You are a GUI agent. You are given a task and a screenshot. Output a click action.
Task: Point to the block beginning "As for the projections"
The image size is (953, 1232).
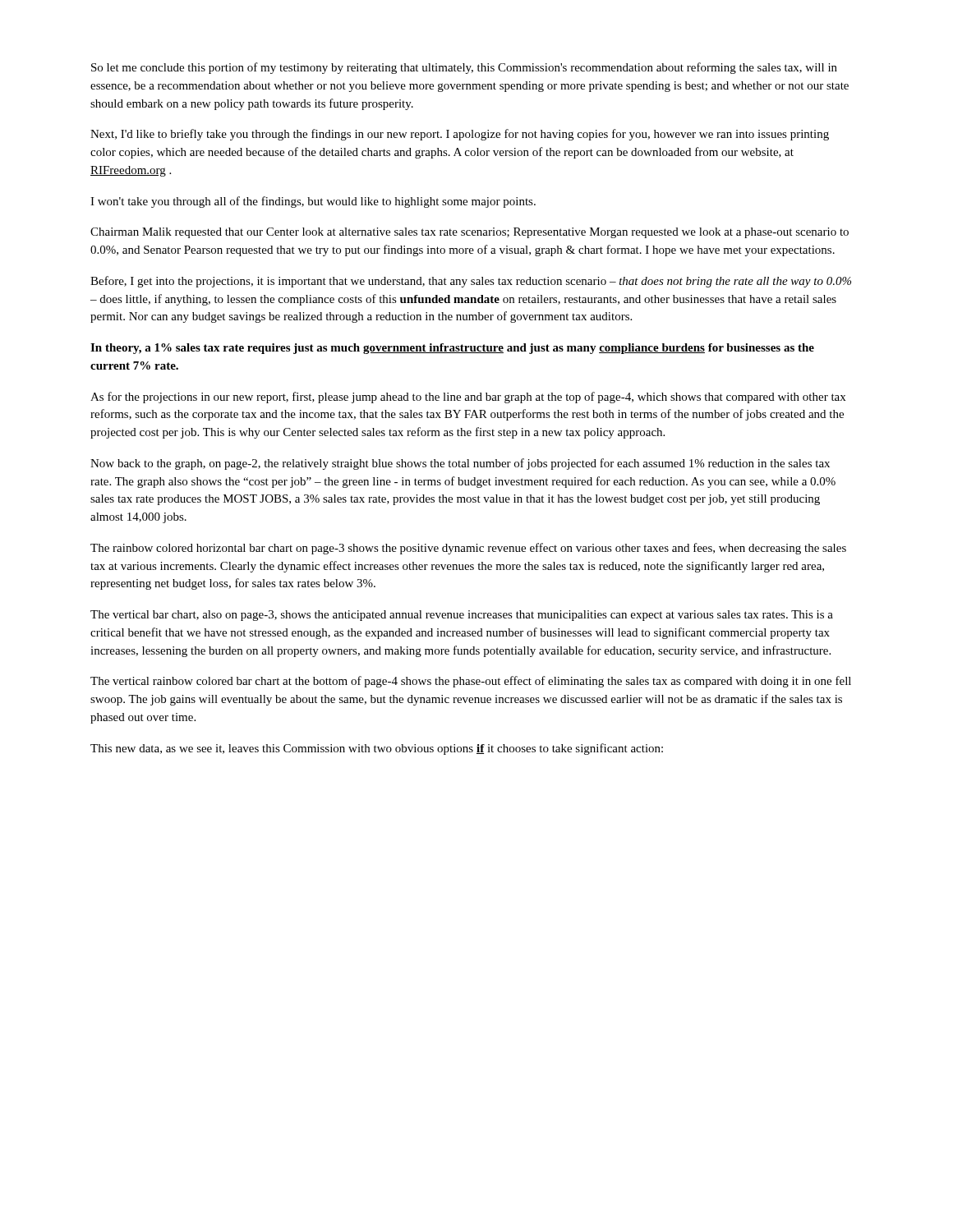468,414
